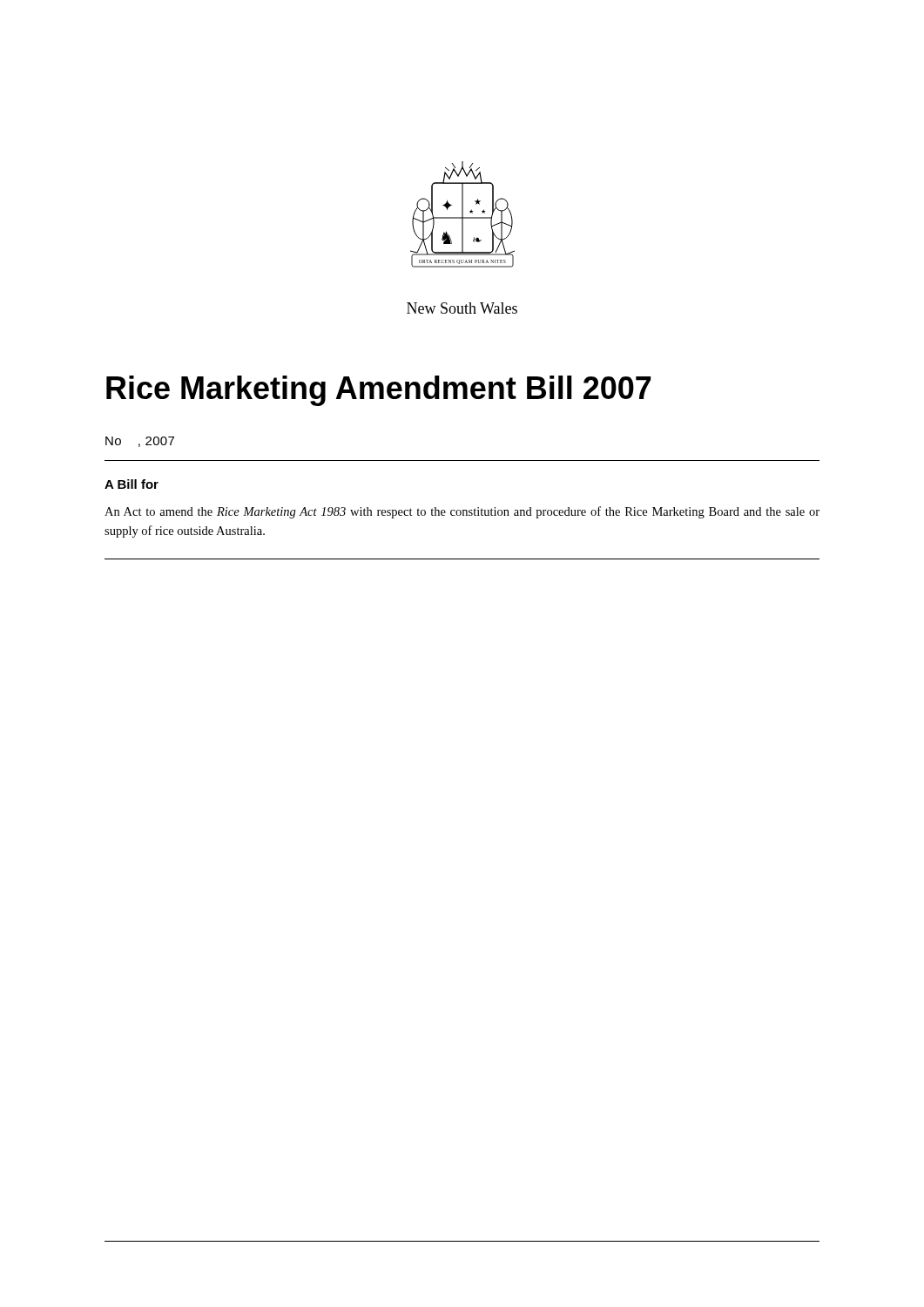This screenshot has height=1307, width=924.
Task: Select the logo
Action: click(462, 224)
